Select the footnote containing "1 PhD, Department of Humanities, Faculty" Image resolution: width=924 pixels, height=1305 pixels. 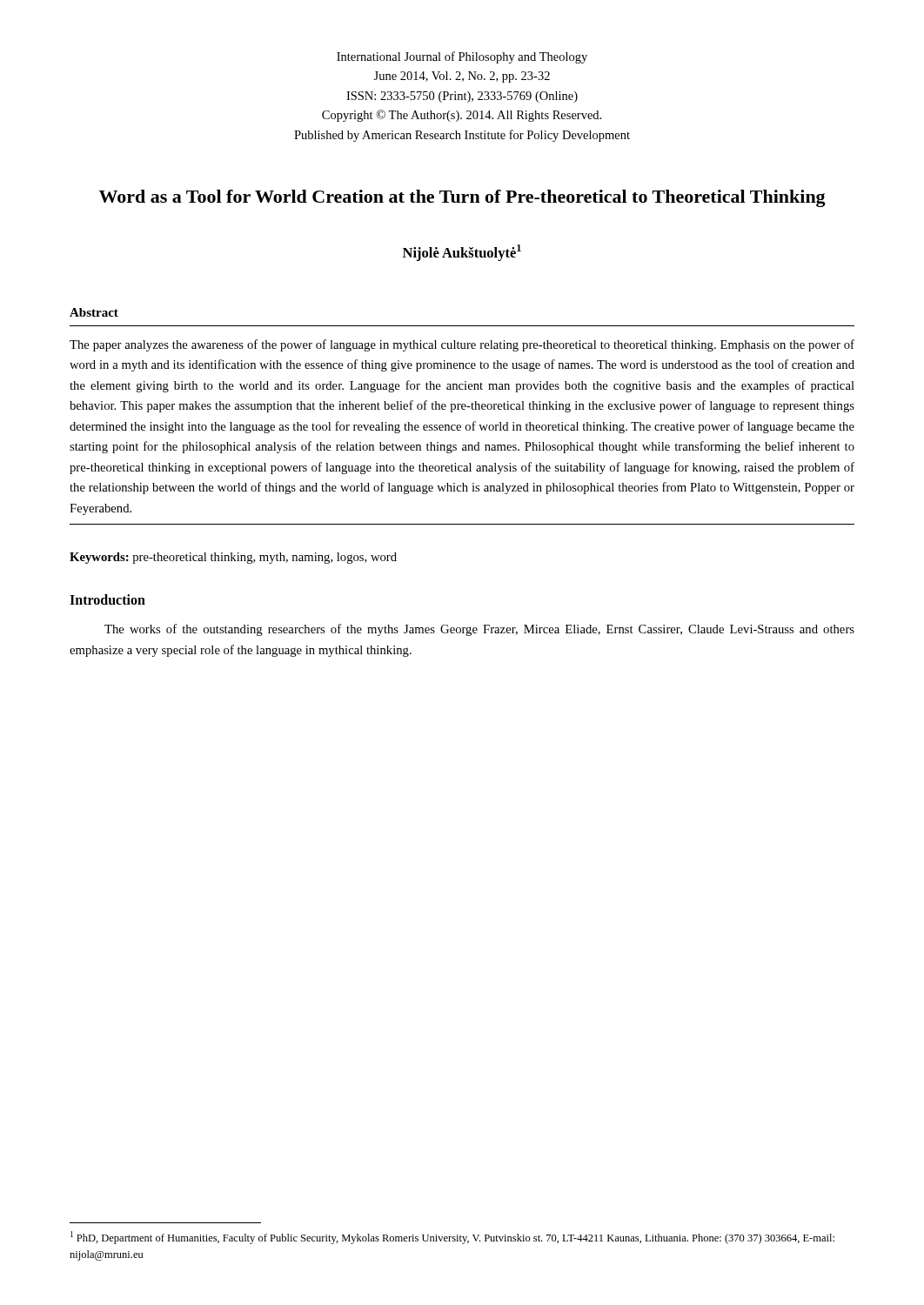(x=452, y=1246)
